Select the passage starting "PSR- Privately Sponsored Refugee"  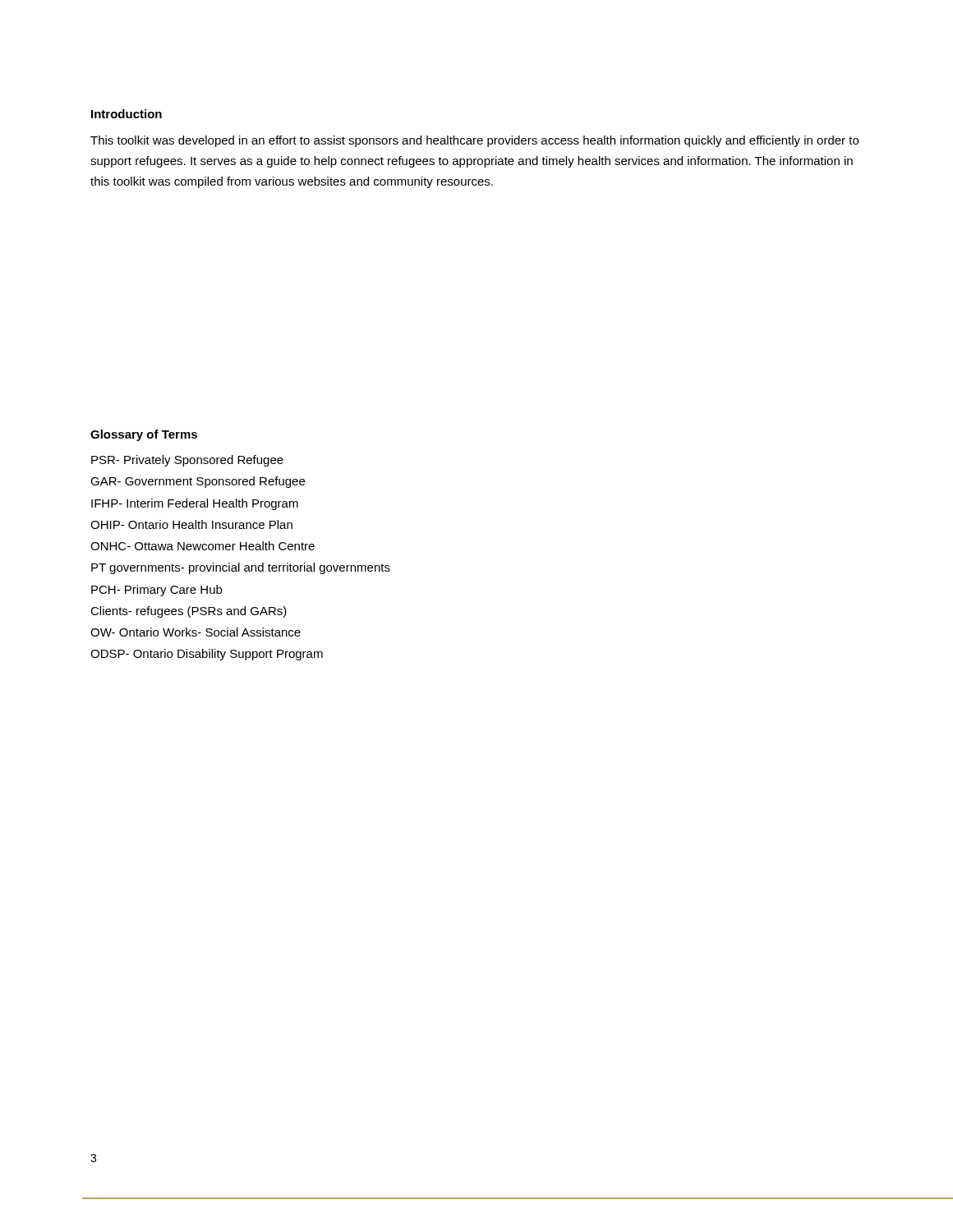[x=187, y=460]
